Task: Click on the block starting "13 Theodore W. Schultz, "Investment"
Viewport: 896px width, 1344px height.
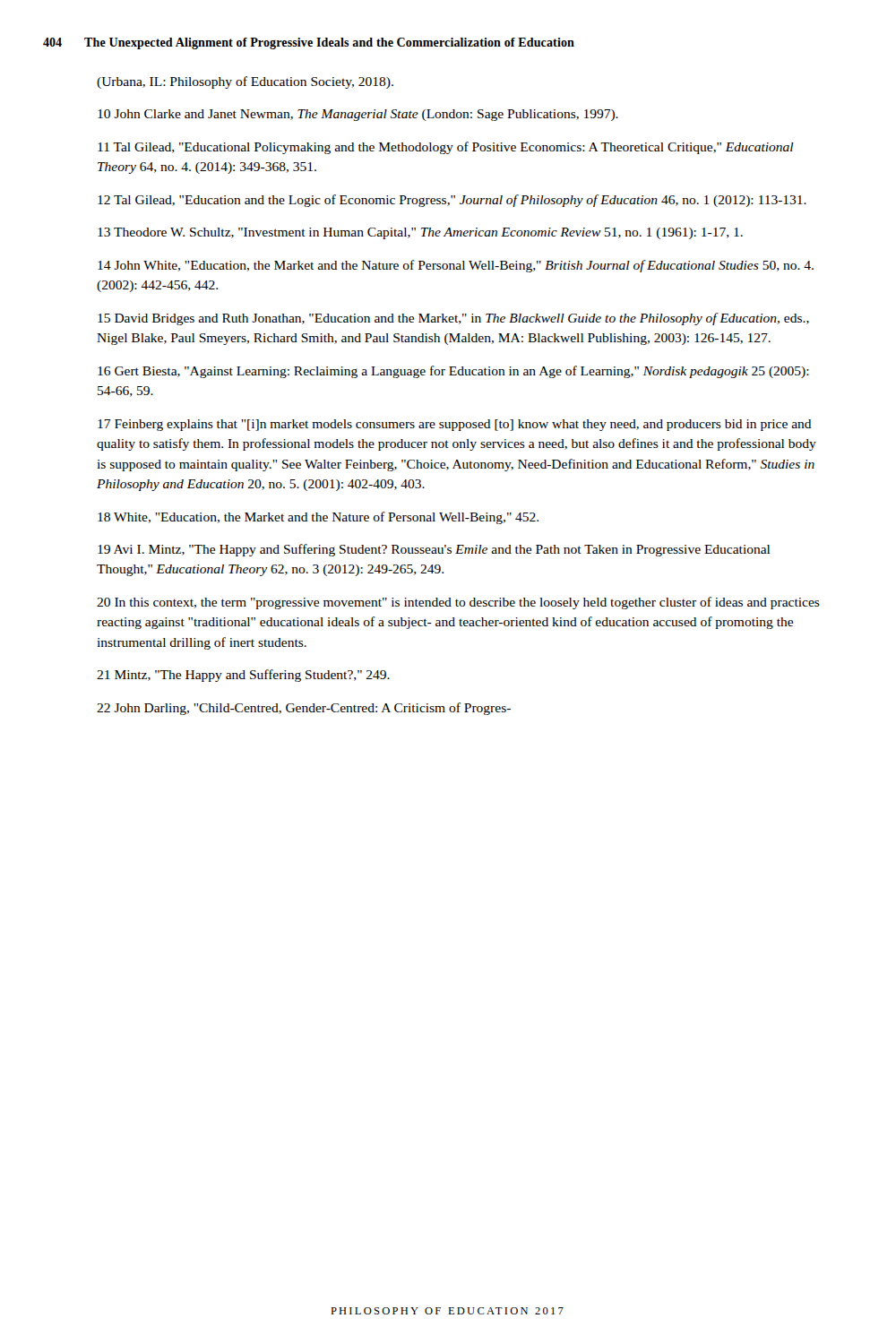Action: (x=461, y=233)
